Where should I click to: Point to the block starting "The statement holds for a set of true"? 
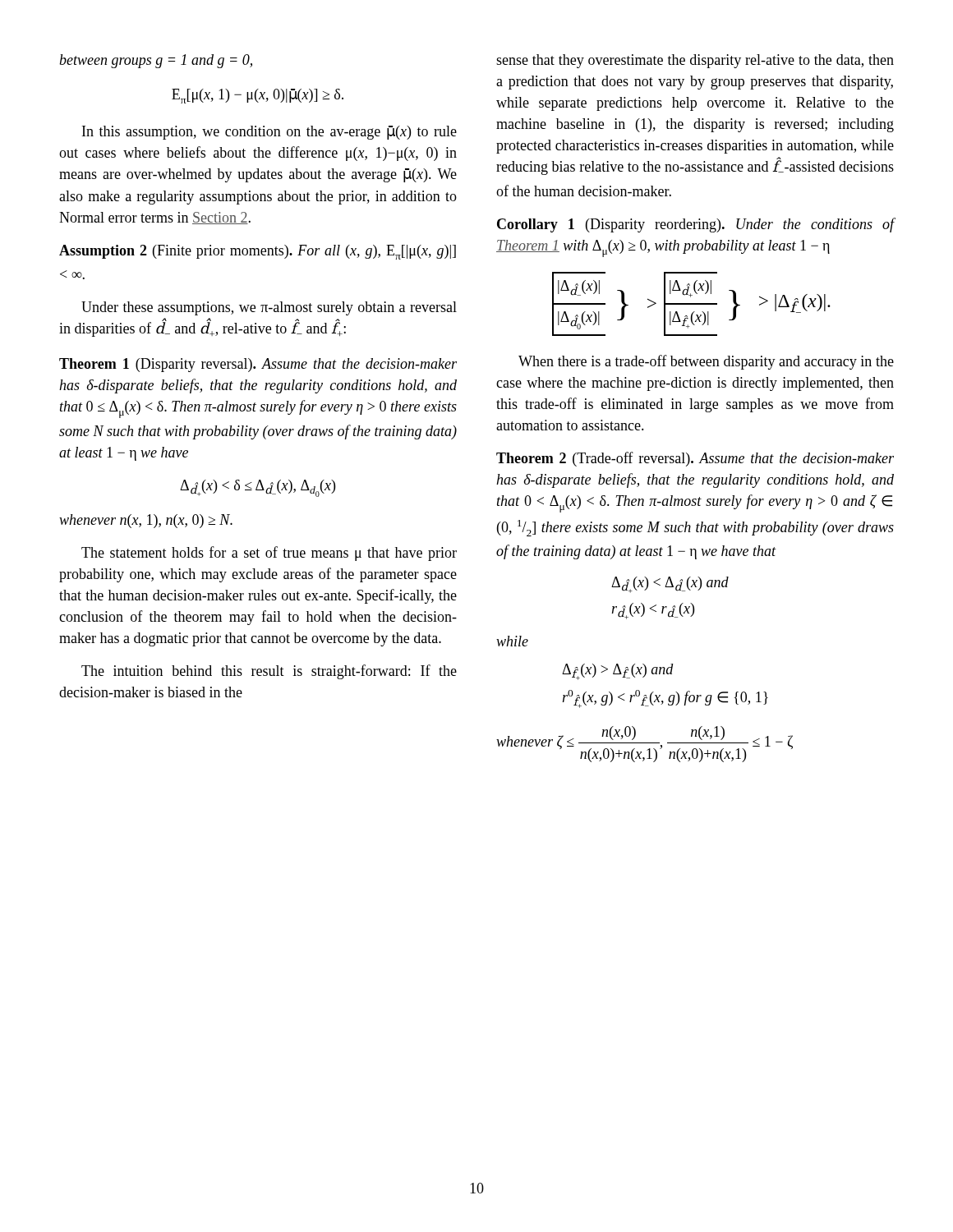coord(258,595)
